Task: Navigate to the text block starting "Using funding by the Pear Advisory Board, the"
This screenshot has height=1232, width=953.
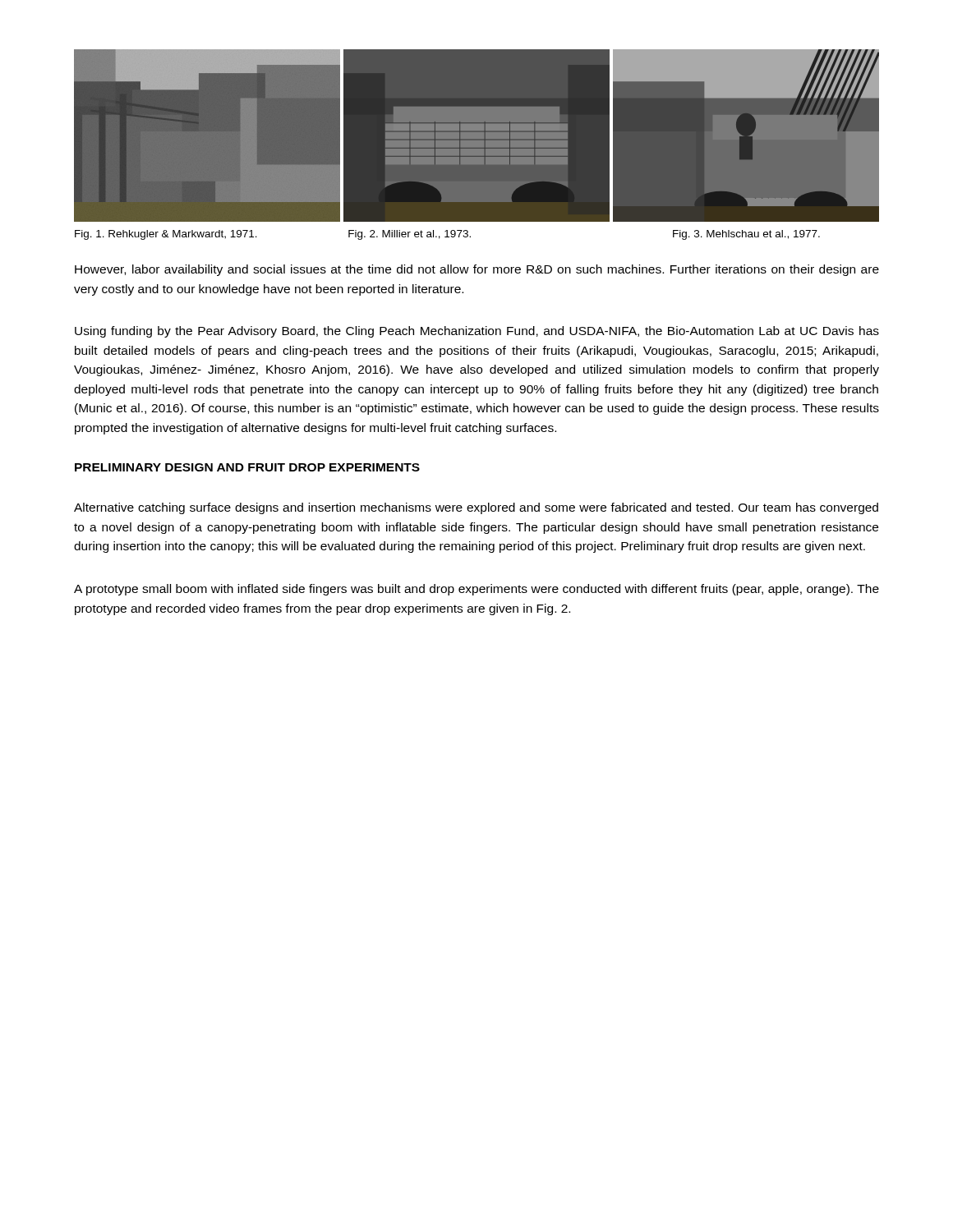Action: 476,379
